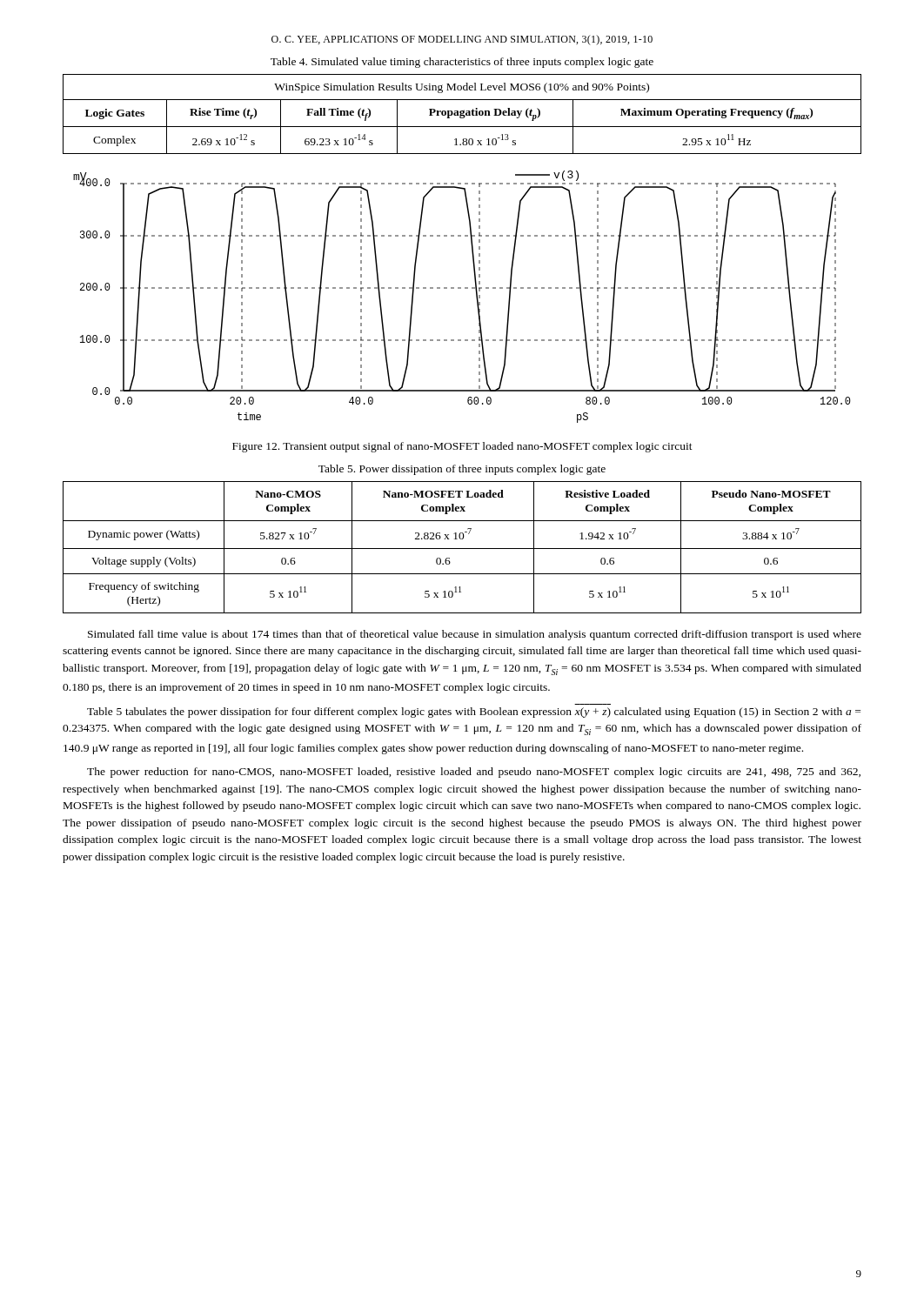Click on the region starting "The power reduction for nano-CMOS, nano-MOSFET"

tap(462, 814)
